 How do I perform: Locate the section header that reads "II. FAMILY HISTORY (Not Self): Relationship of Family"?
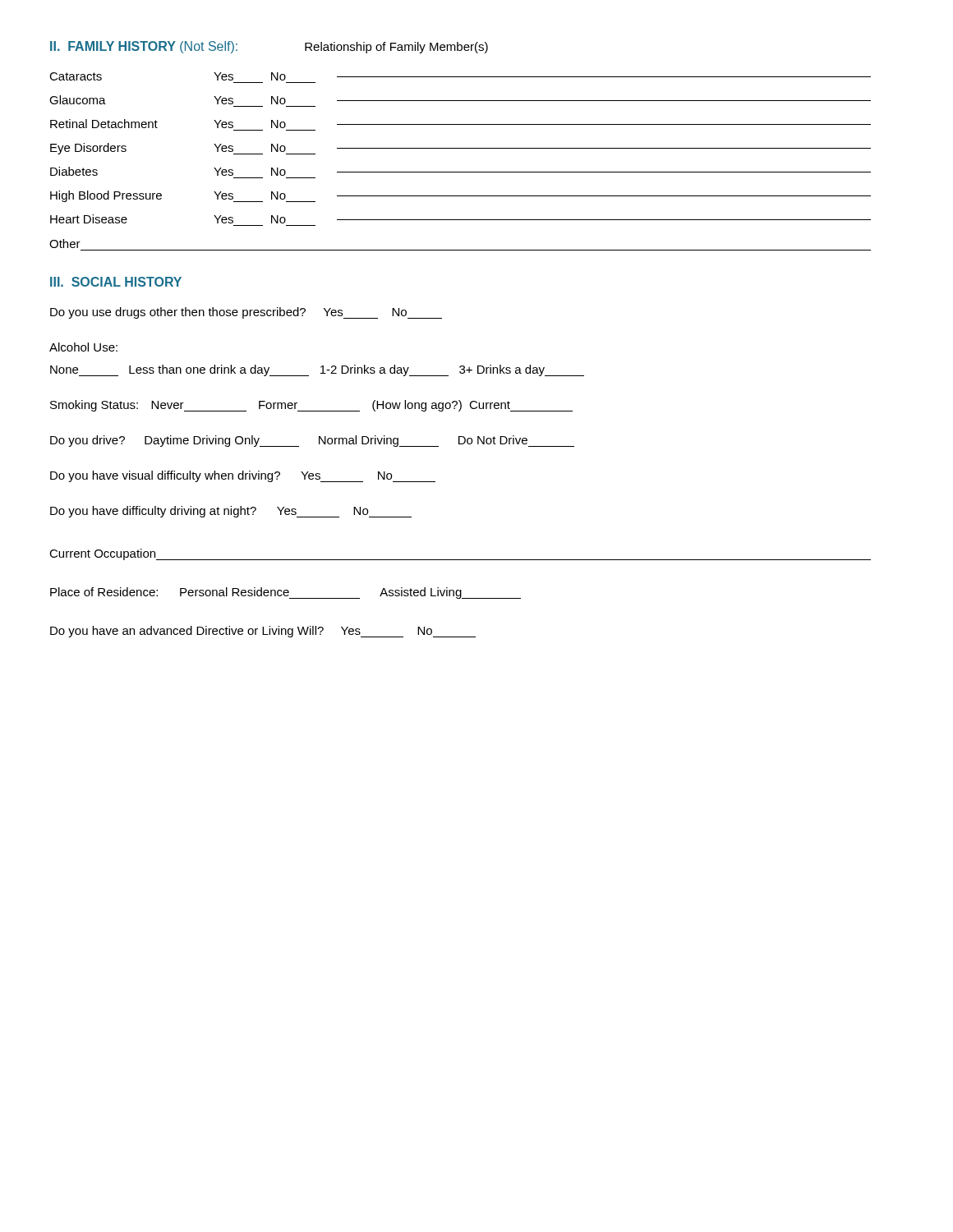tap(144, 47)
